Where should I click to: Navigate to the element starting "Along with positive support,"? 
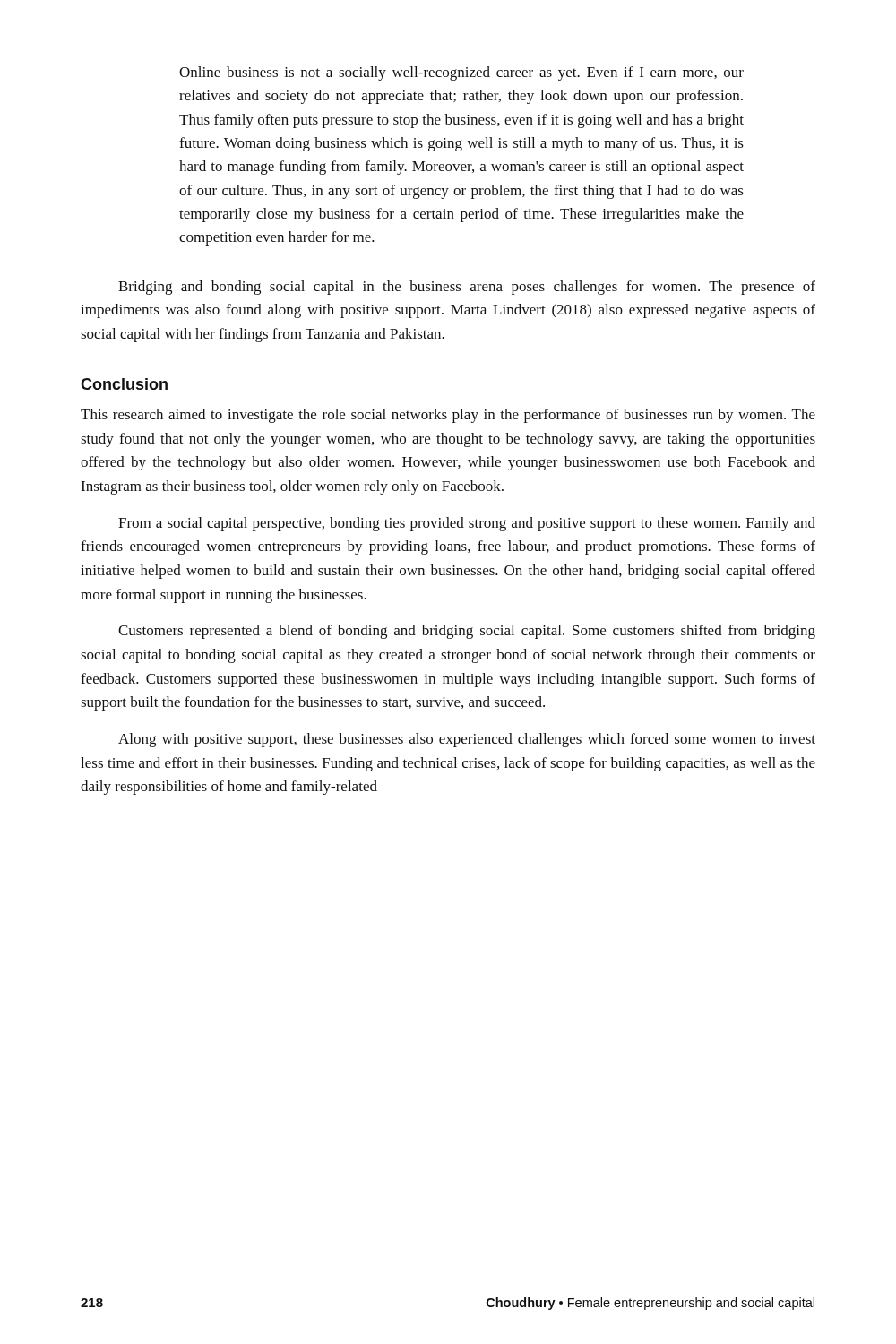pos(448,763)
